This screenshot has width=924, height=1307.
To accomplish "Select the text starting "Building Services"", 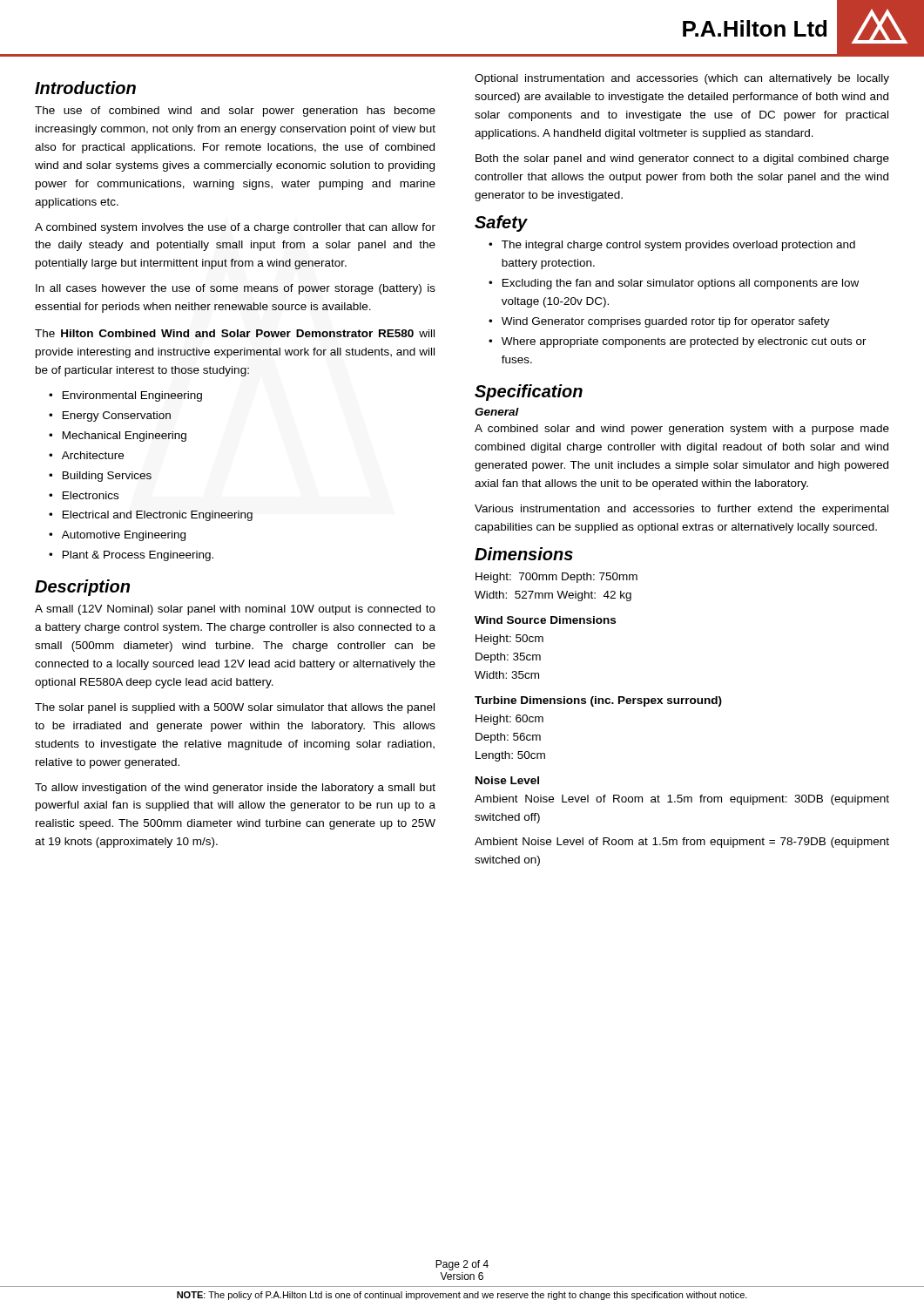I will [x=107, y=475].
